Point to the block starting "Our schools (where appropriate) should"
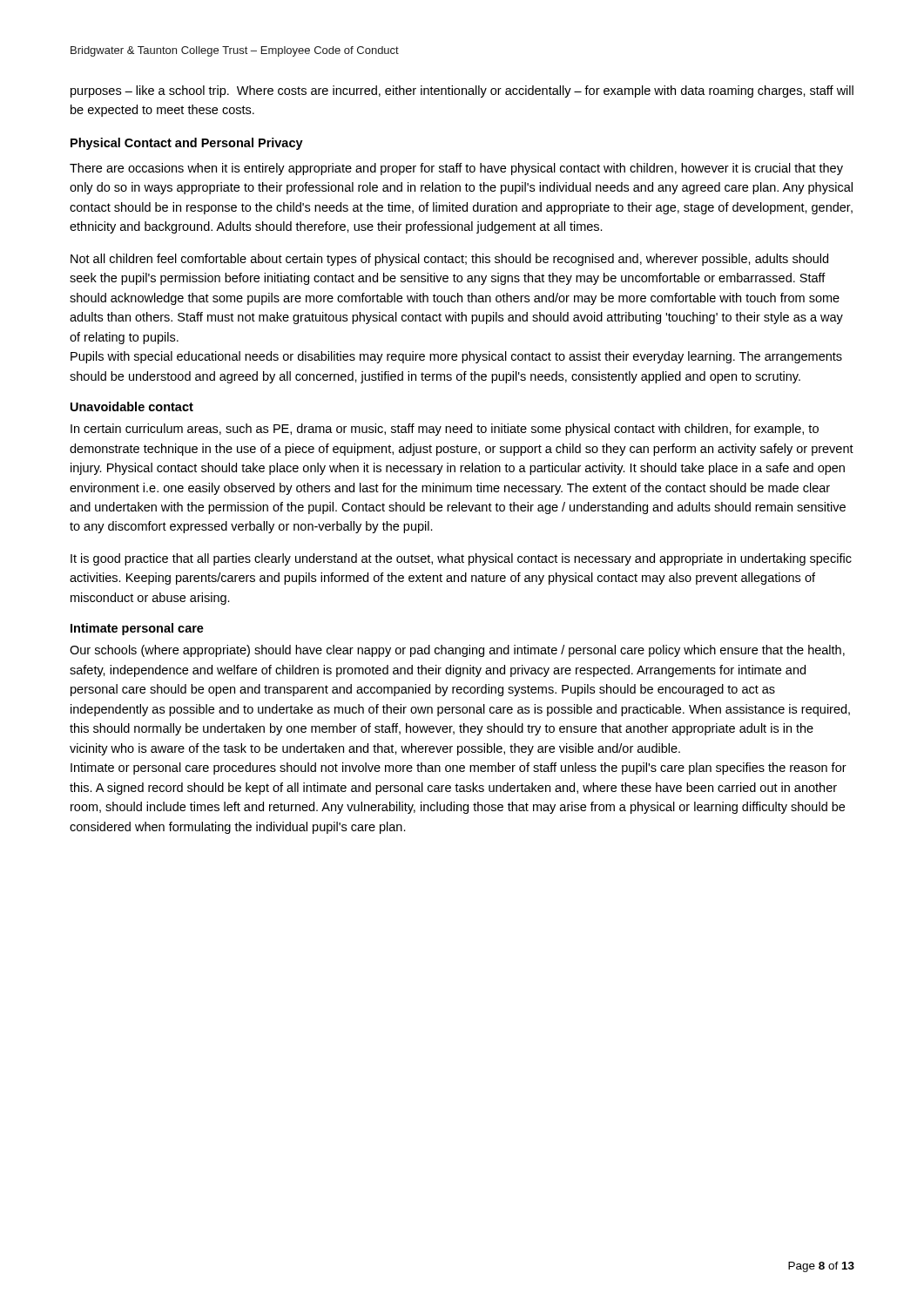Image resolution: width=924 pixels, height=1307 pixels. 460,738
